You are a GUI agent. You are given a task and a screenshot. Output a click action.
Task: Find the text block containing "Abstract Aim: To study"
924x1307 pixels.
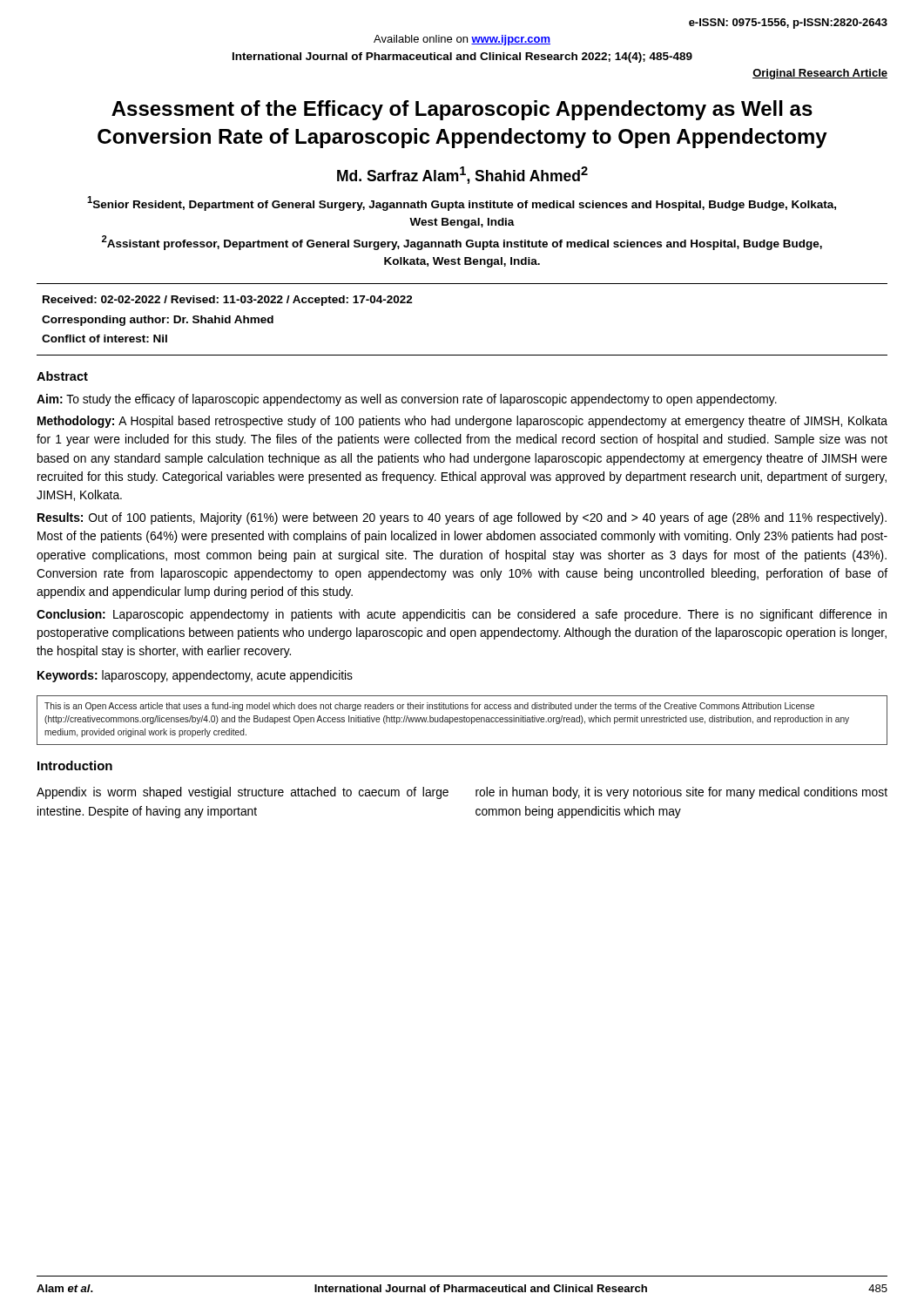[462, 526]
